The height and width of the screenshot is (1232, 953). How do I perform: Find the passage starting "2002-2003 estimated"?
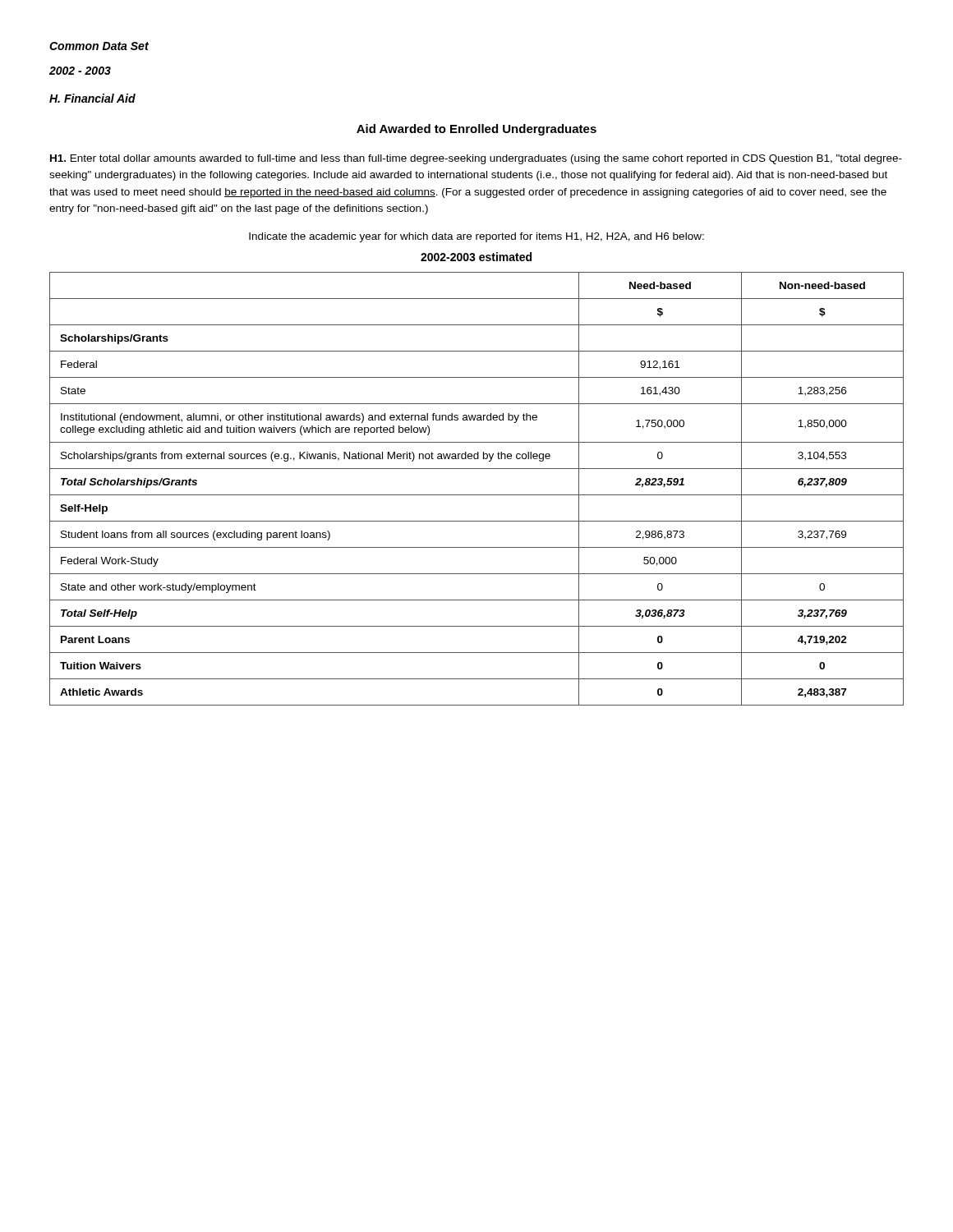[x=476, y=257]
